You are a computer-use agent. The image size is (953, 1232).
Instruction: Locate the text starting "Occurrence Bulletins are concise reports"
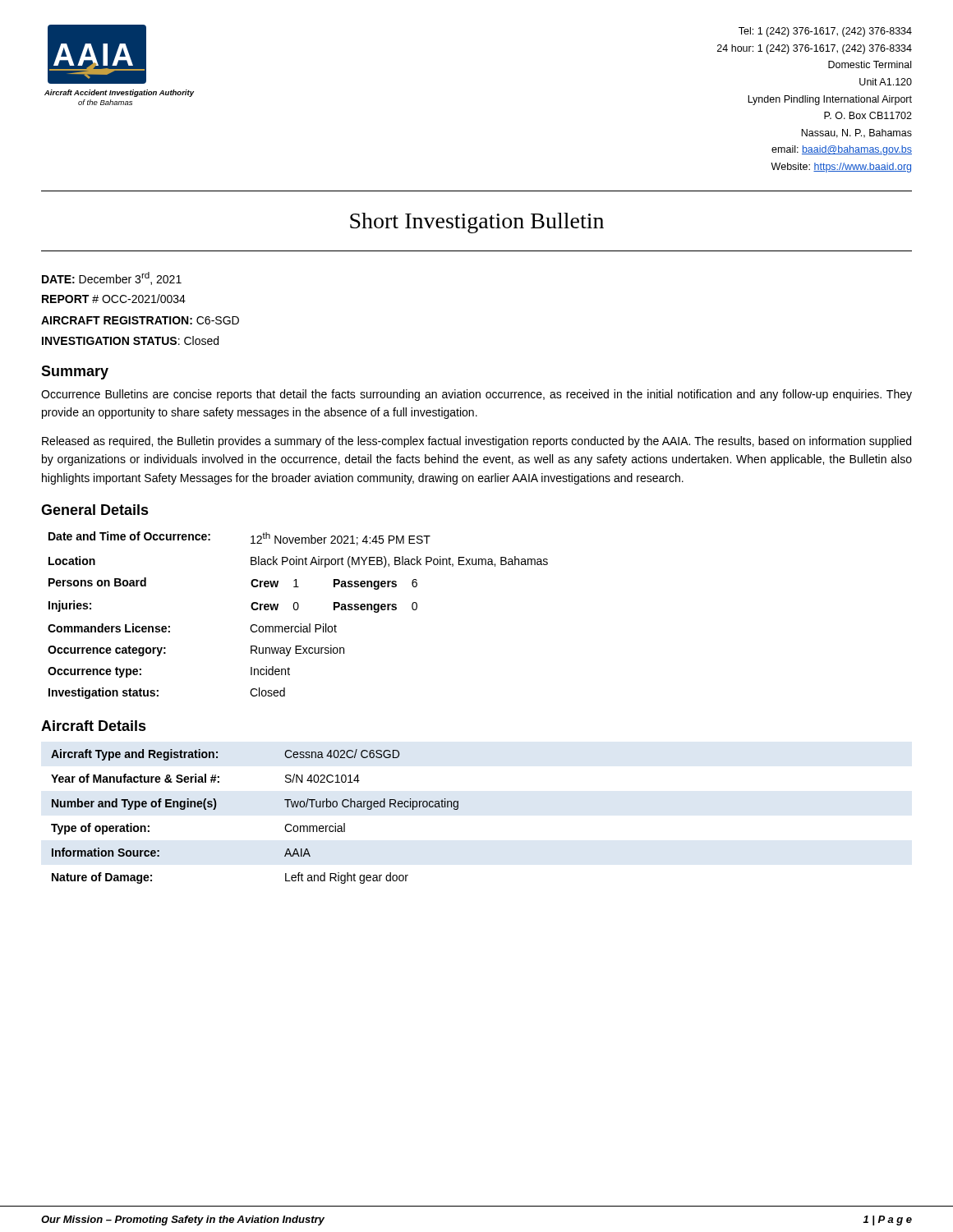[x=476, y=403]
